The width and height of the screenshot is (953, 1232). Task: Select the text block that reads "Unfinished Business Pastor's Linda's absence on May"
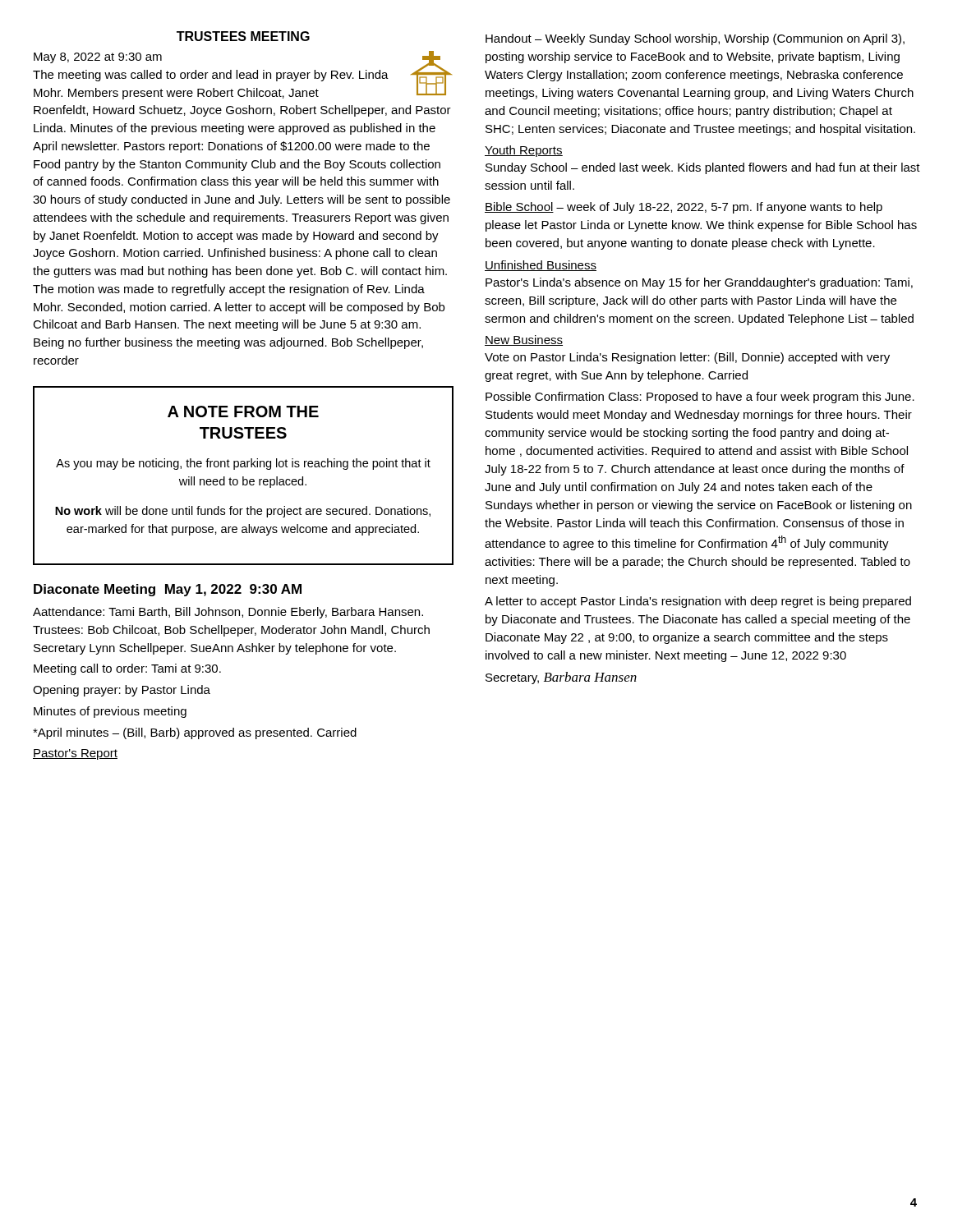point(702,292)
